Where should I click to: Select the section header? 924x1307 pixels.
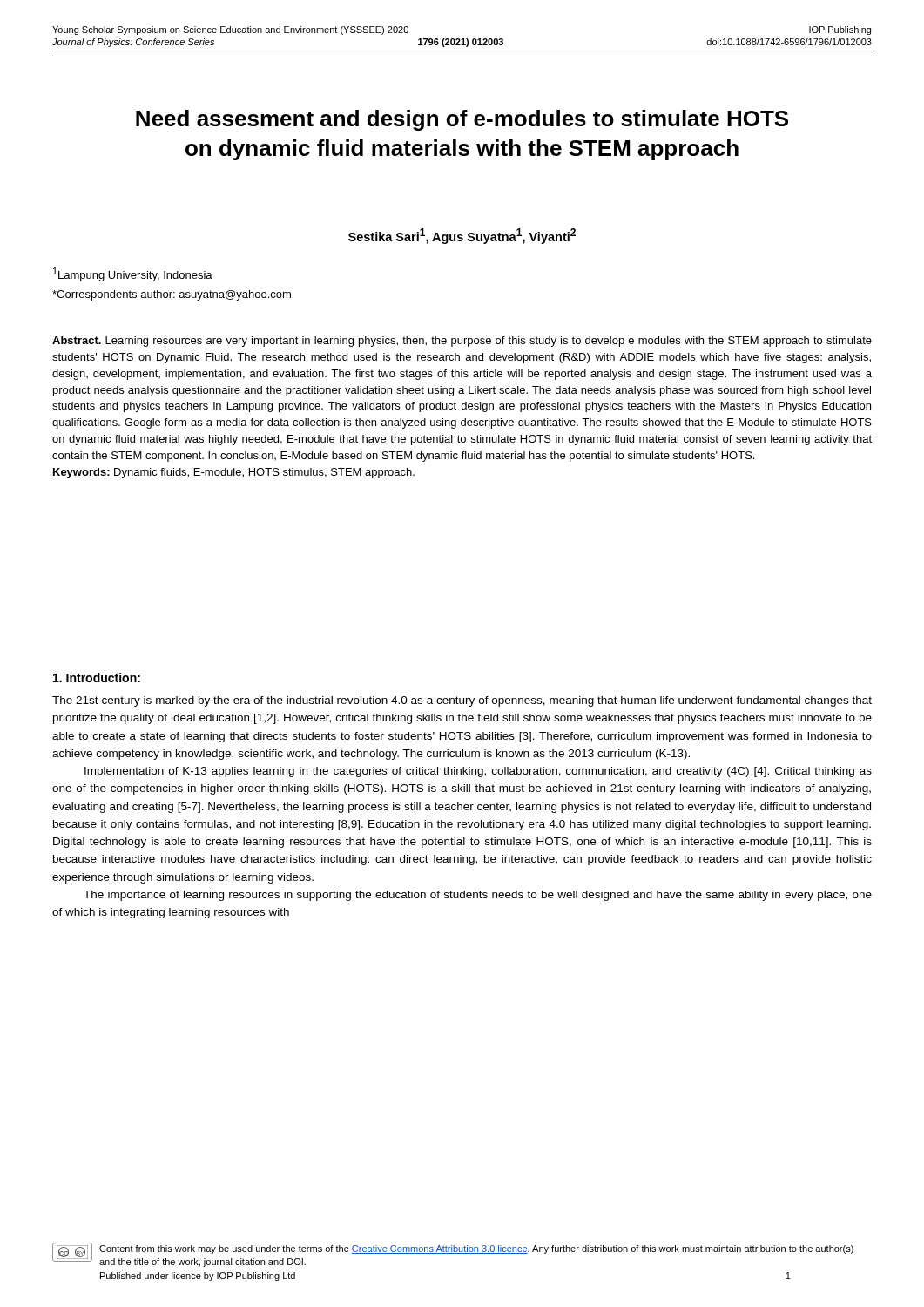pyautogui.click(x=97, y=678)
